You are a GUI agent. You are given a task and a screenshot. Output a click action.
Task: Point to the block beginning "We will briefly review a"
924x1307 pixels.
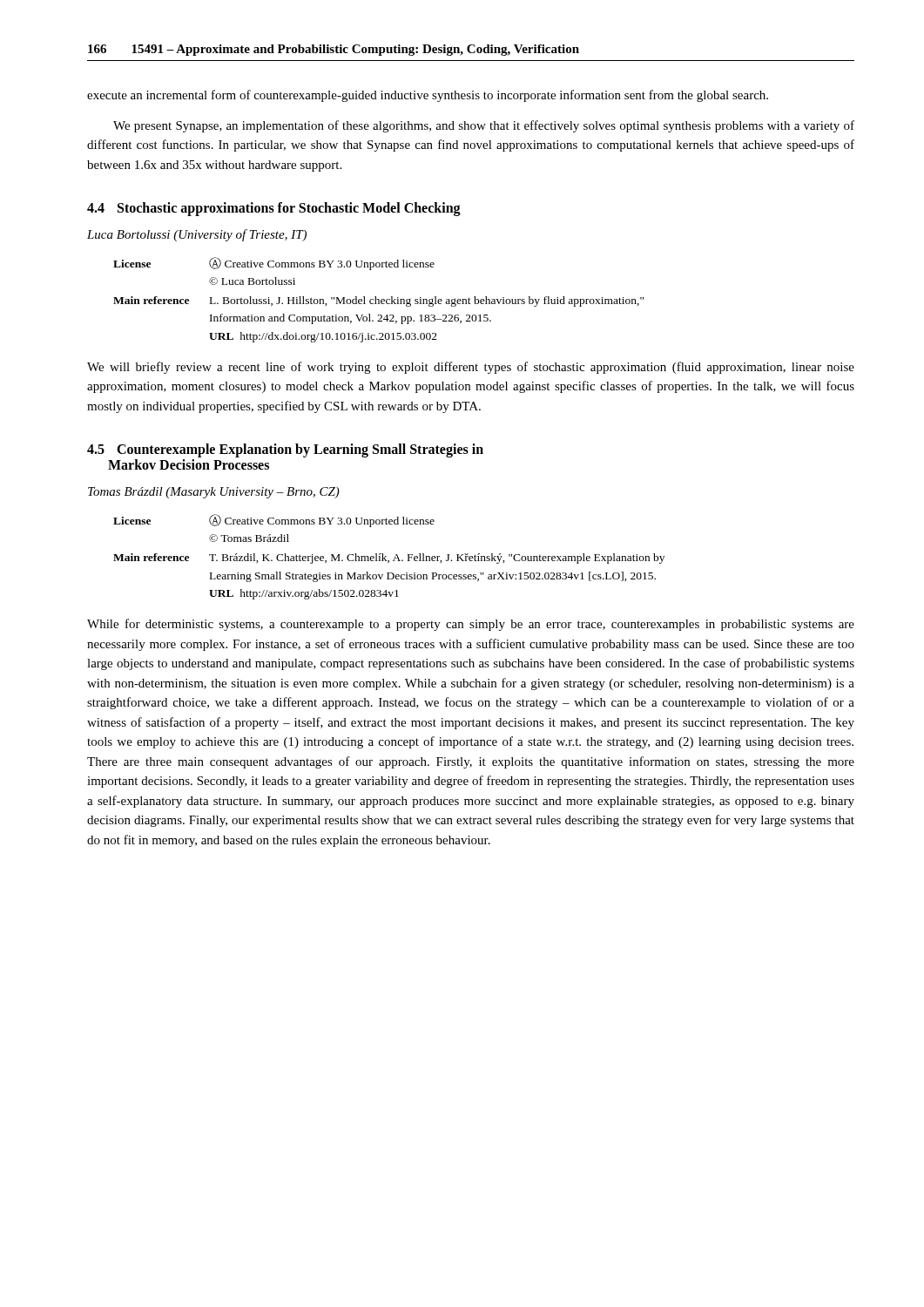point(471,386)
